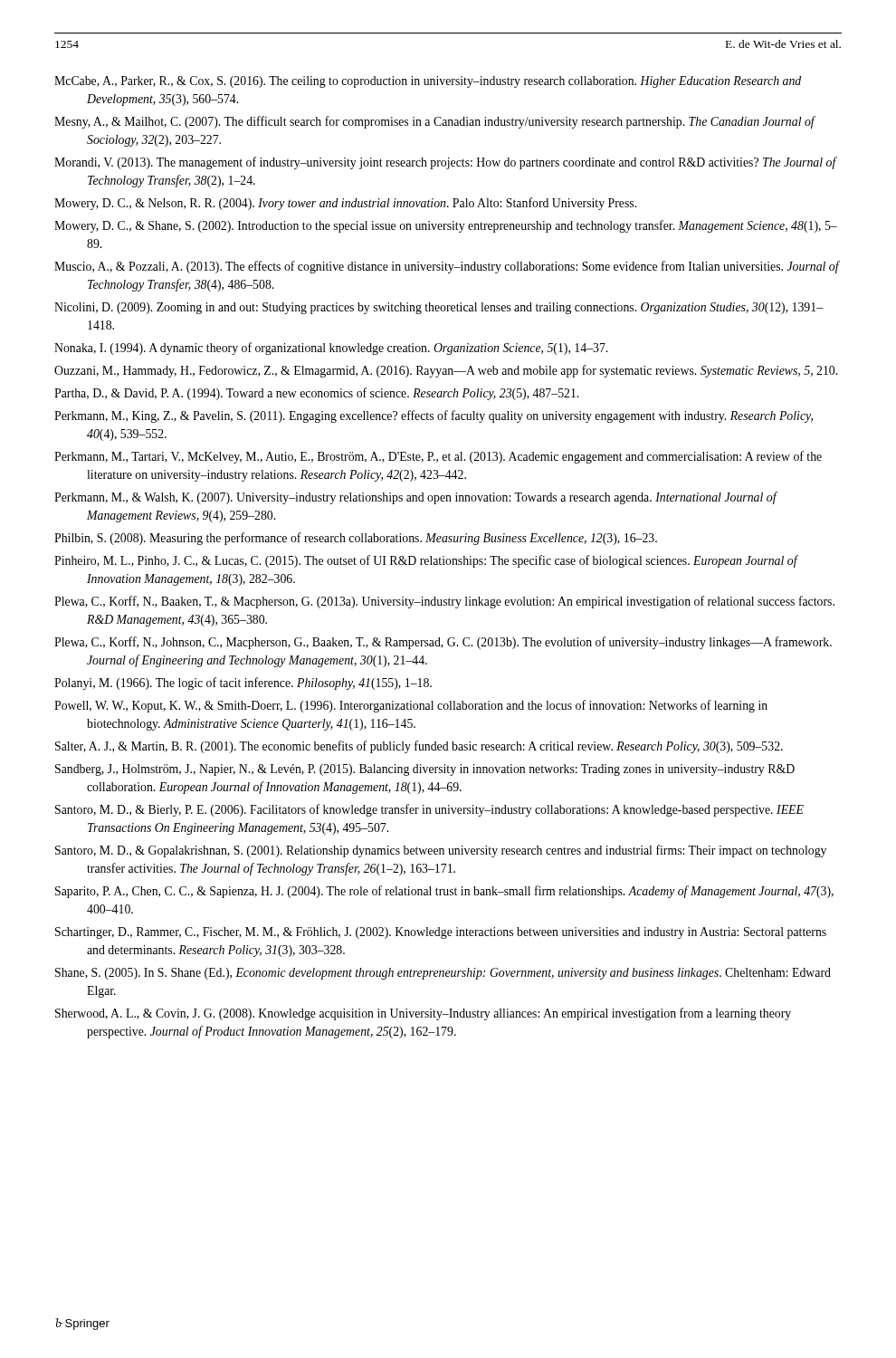
Task: Click the passage that begins "Pinheiro, M. L., Pinho, J. C., &"
Action: click(x=426, y=570)
